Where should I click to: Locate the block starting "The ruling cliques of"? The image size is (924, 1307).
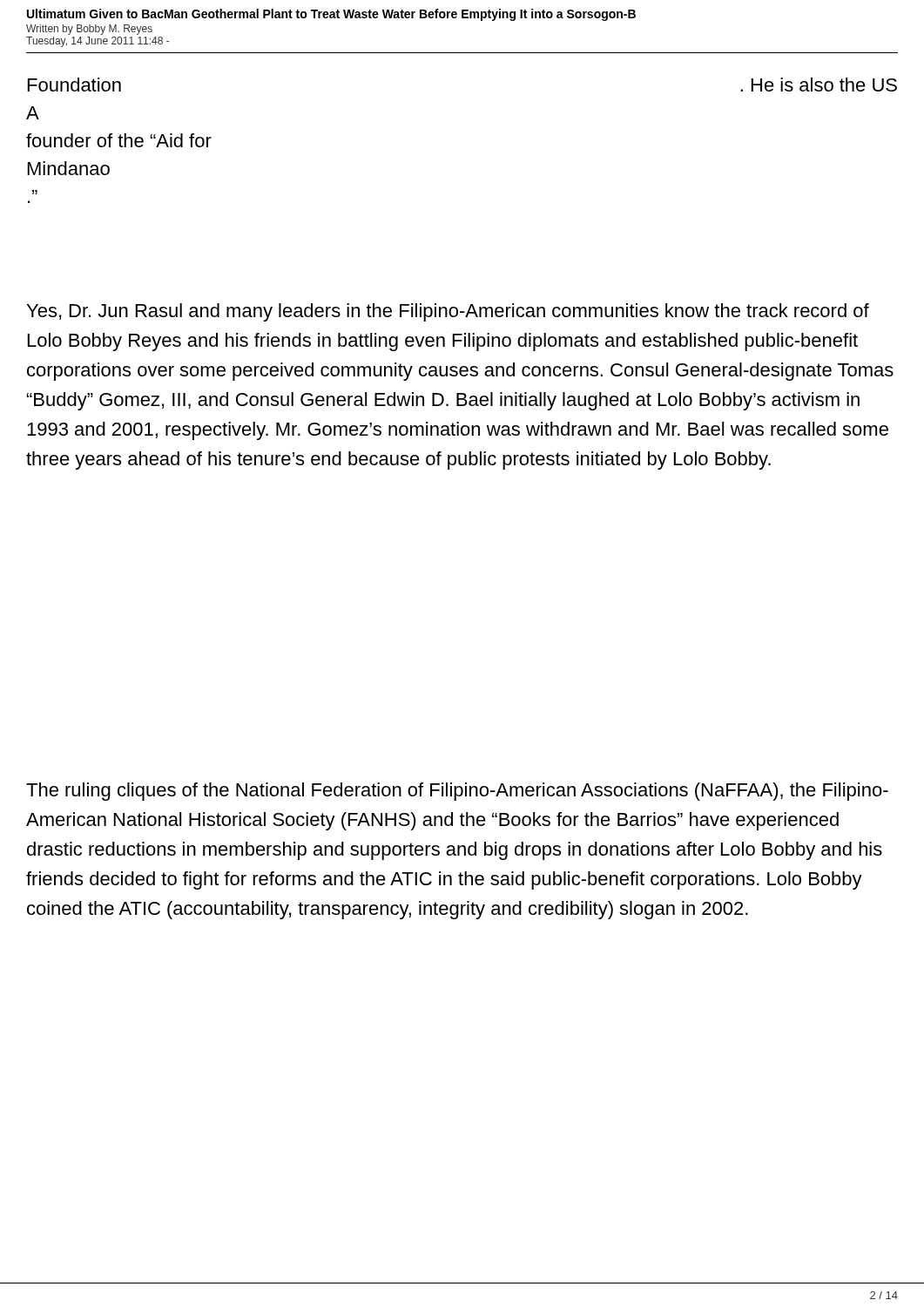pyautogui.click(x=457, y=849)
